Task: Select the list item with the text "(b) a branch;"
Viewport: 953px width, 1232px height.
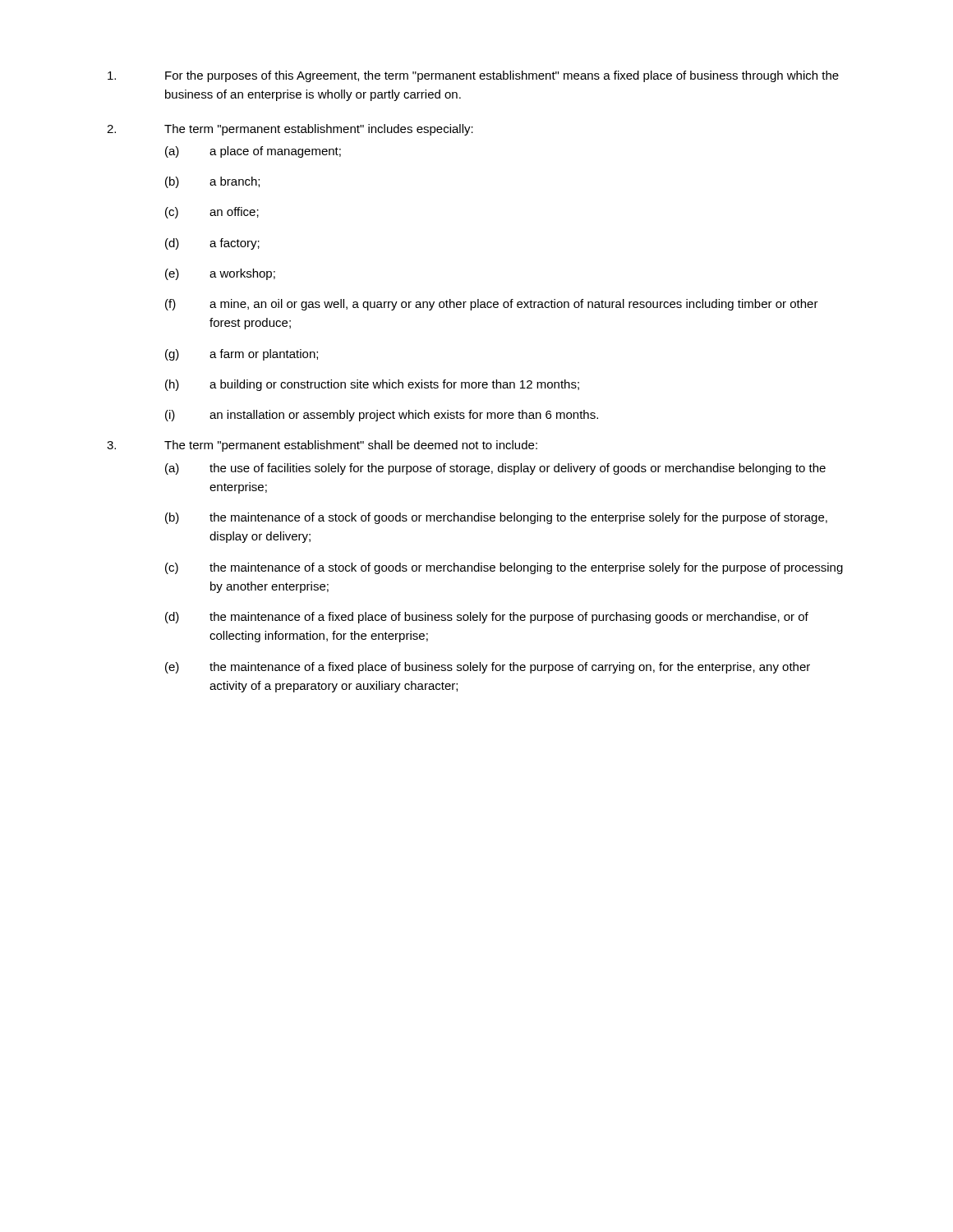Action: (212, 182)
